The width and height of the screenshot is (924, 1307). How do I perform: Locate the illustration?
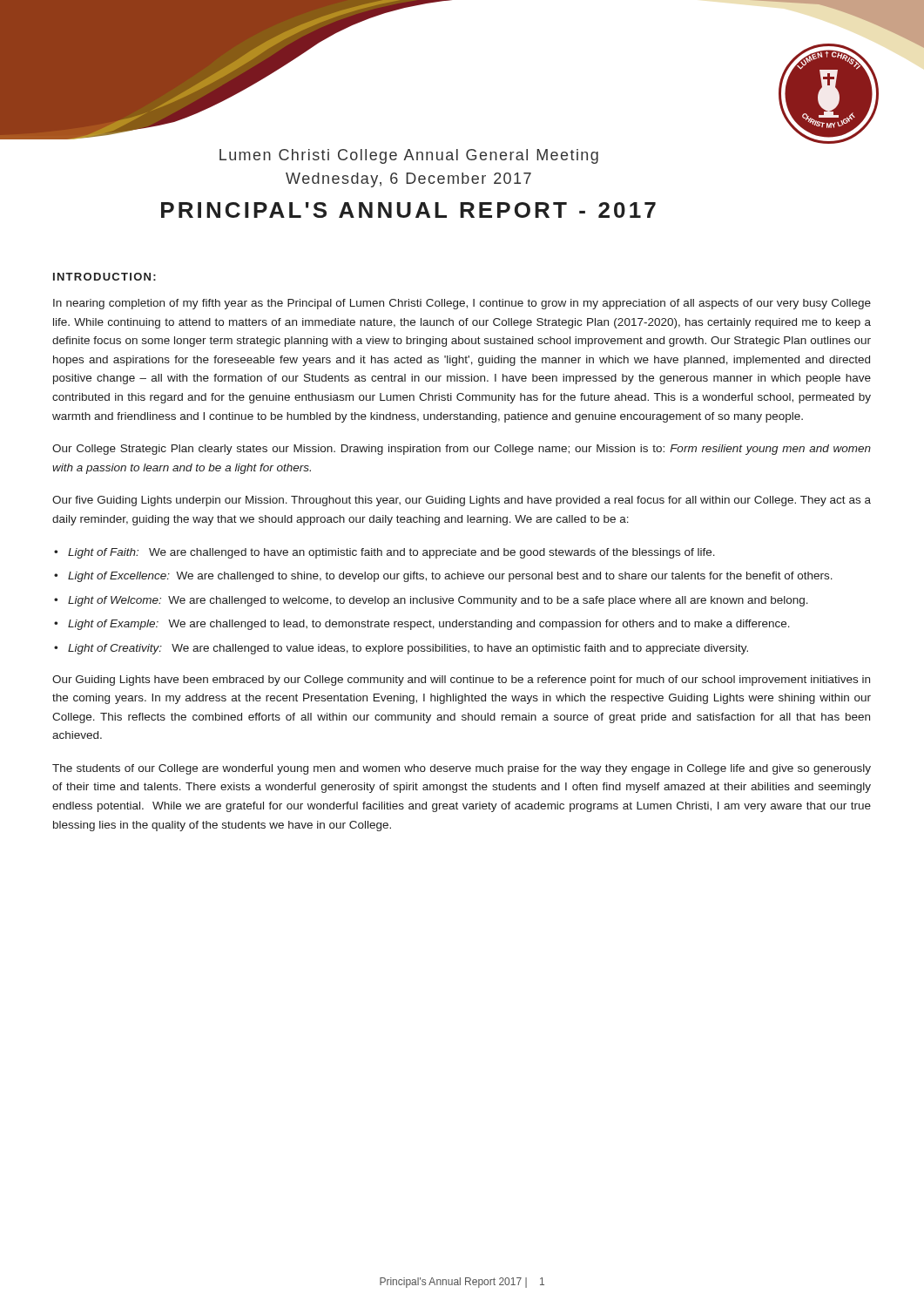pos(462,70)
